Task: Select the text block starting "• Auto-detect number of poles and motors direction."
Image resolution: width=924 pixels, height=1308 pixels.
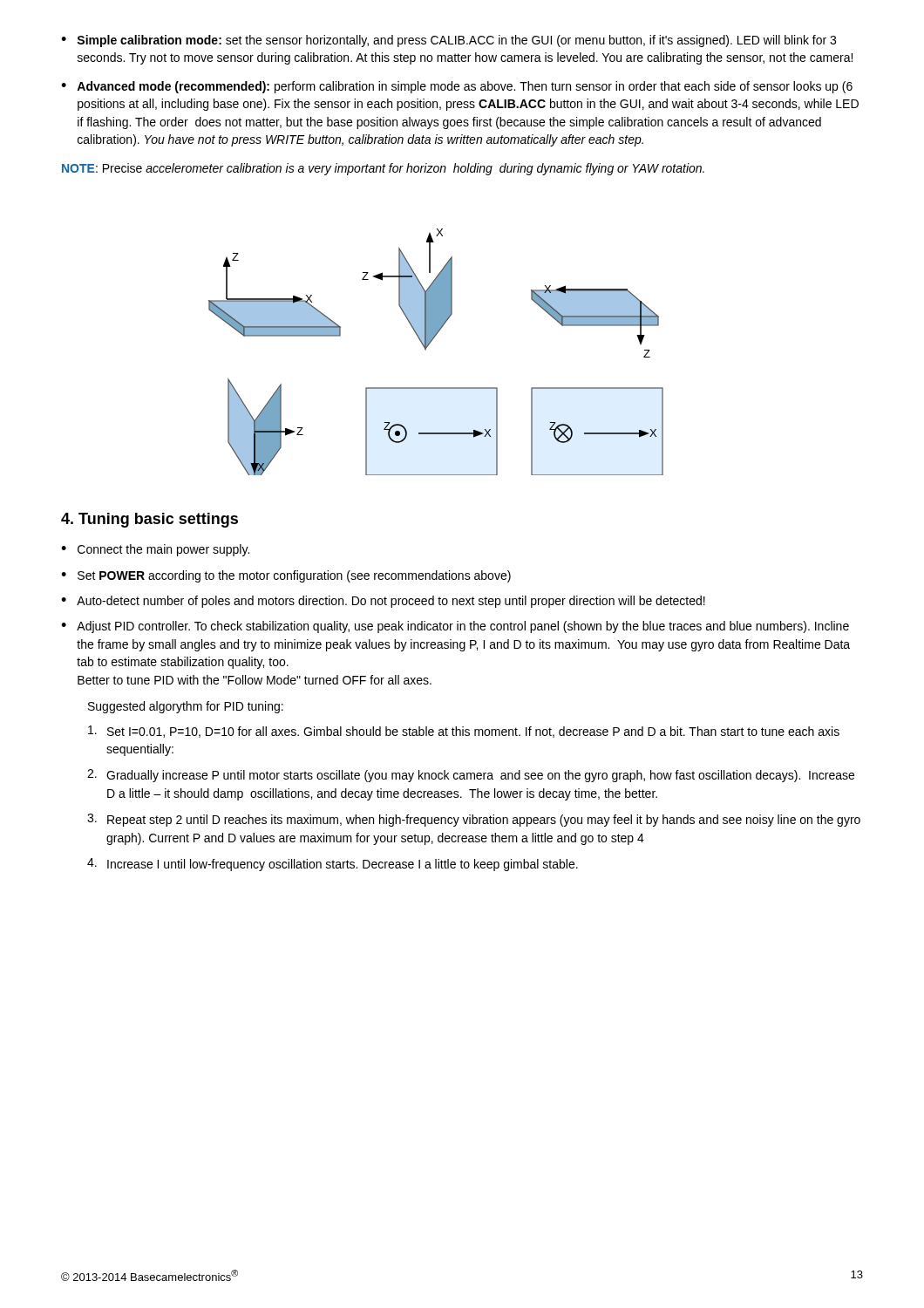Action: [462, 601]
